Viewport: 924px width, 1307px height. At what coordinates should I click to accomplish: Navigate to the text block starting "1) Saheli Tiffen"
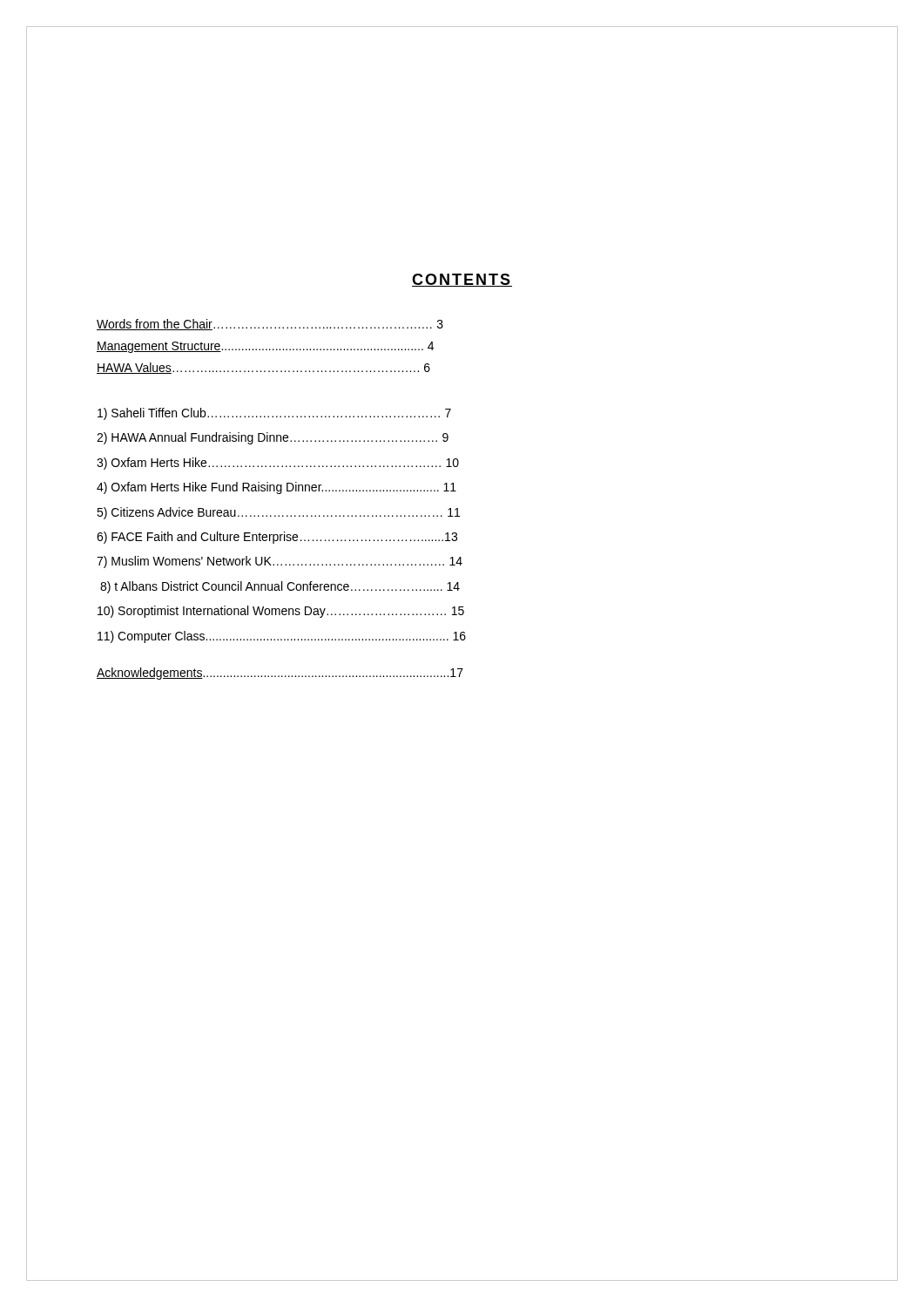pos(274,413)
